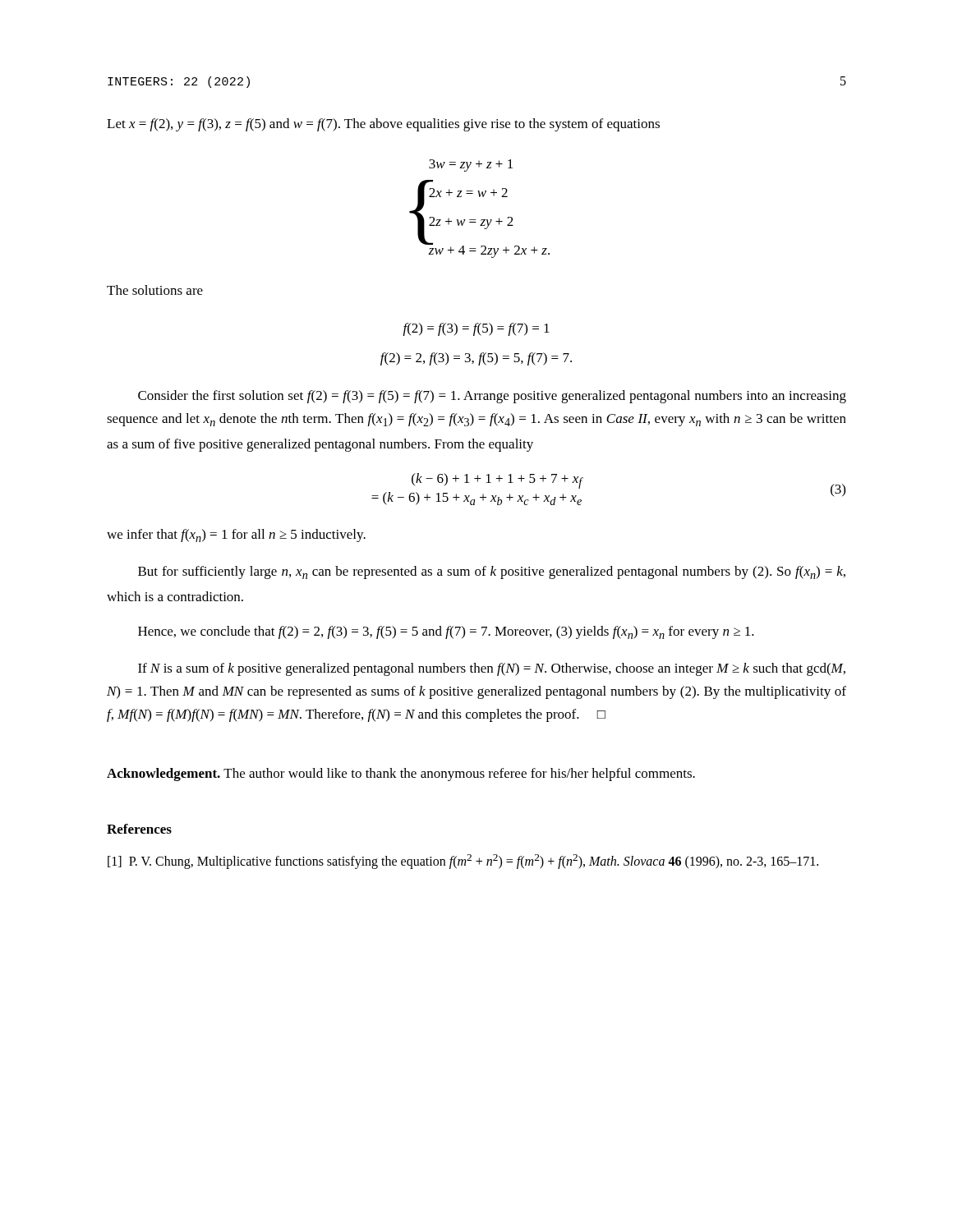Find the text starting "f(2) = f(3) = f(5)"
Viewport: 953px width, 1232px height.
pos(476,343)
